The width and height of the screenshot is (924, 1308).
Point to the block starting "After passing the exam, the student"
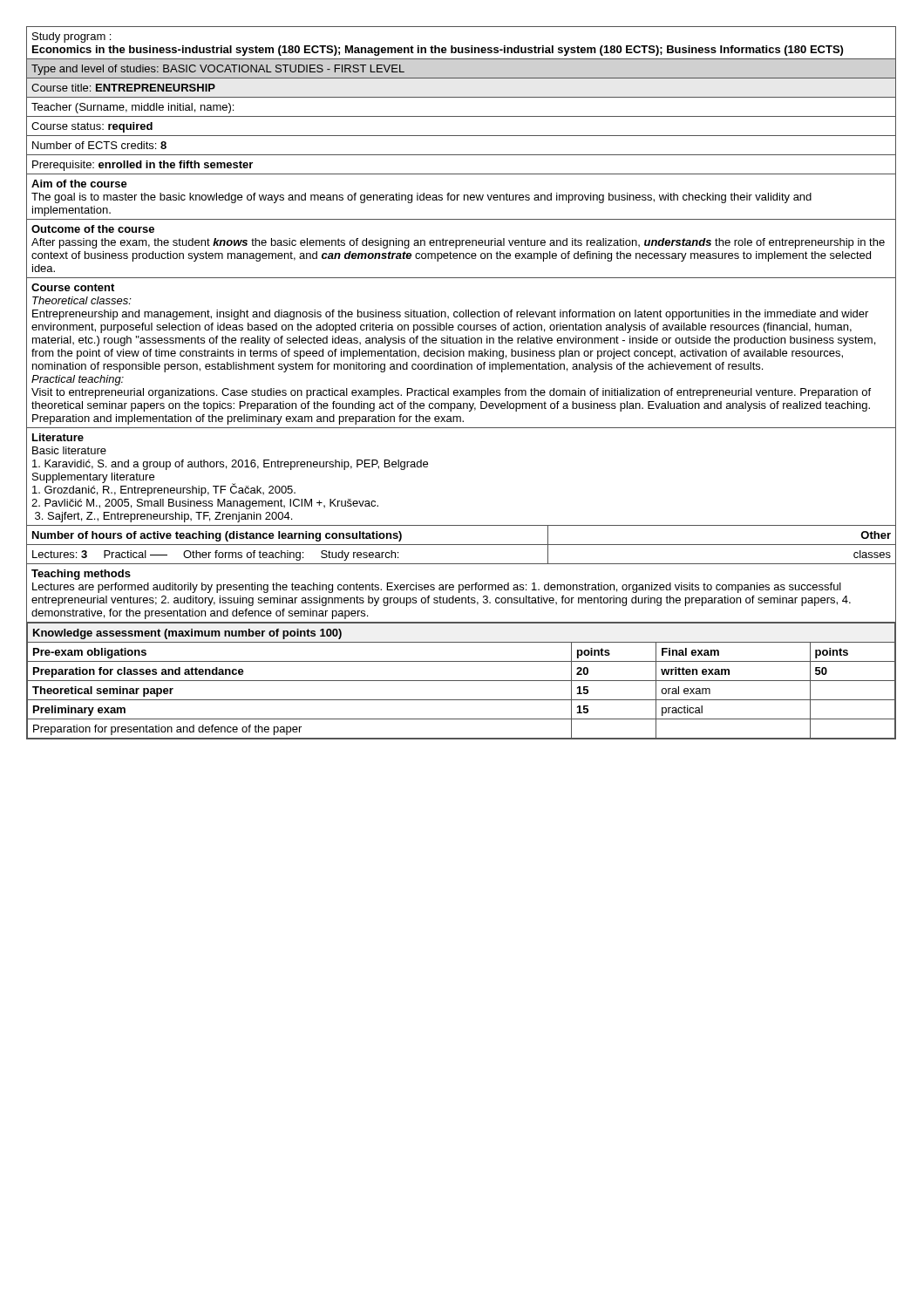point(458,255)
